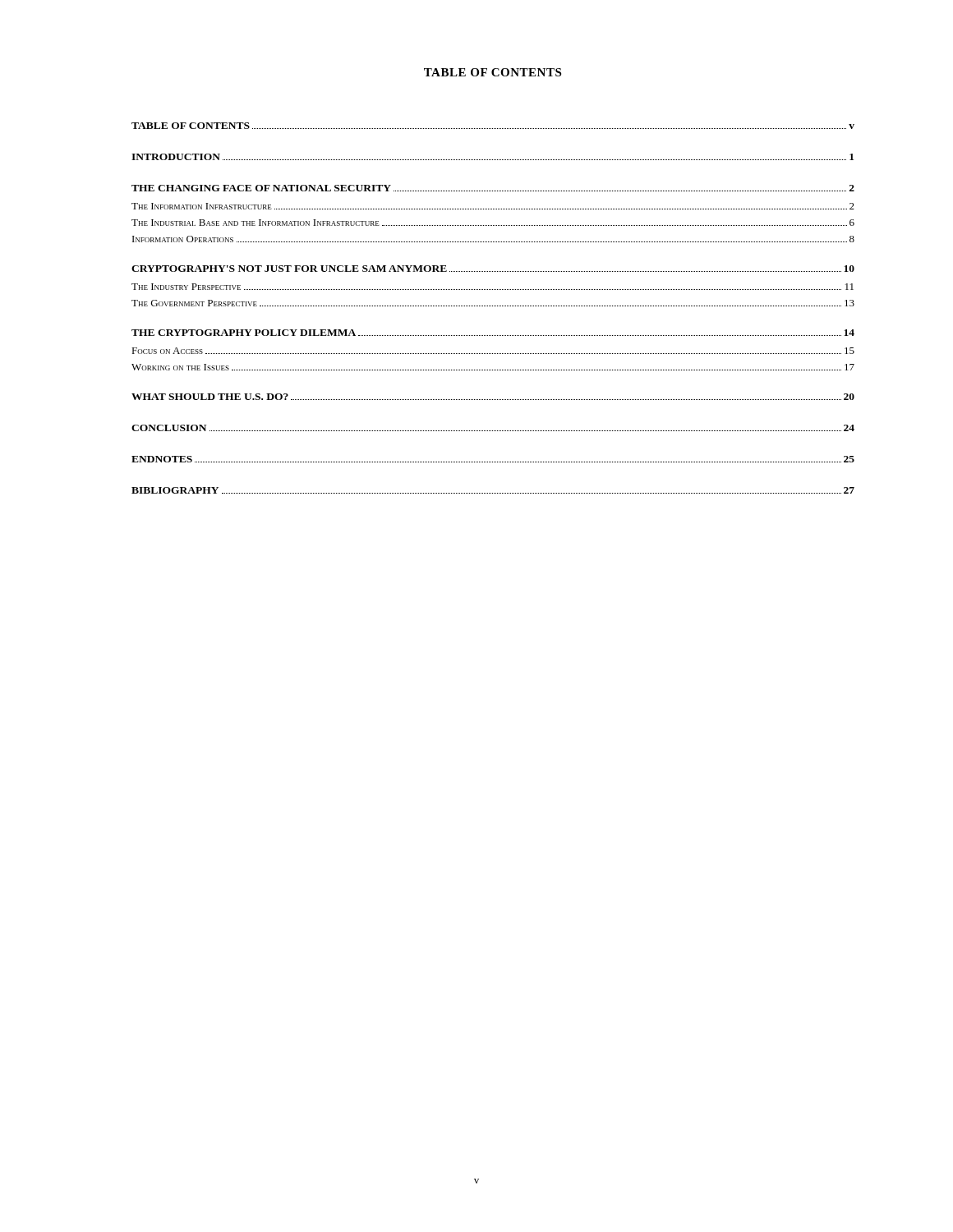This screenshot has width=953, height=1232.
Task: Select the list item that reads "WHAT SHOULD THE U.S. DO? 20"
Action: [493, 397]
